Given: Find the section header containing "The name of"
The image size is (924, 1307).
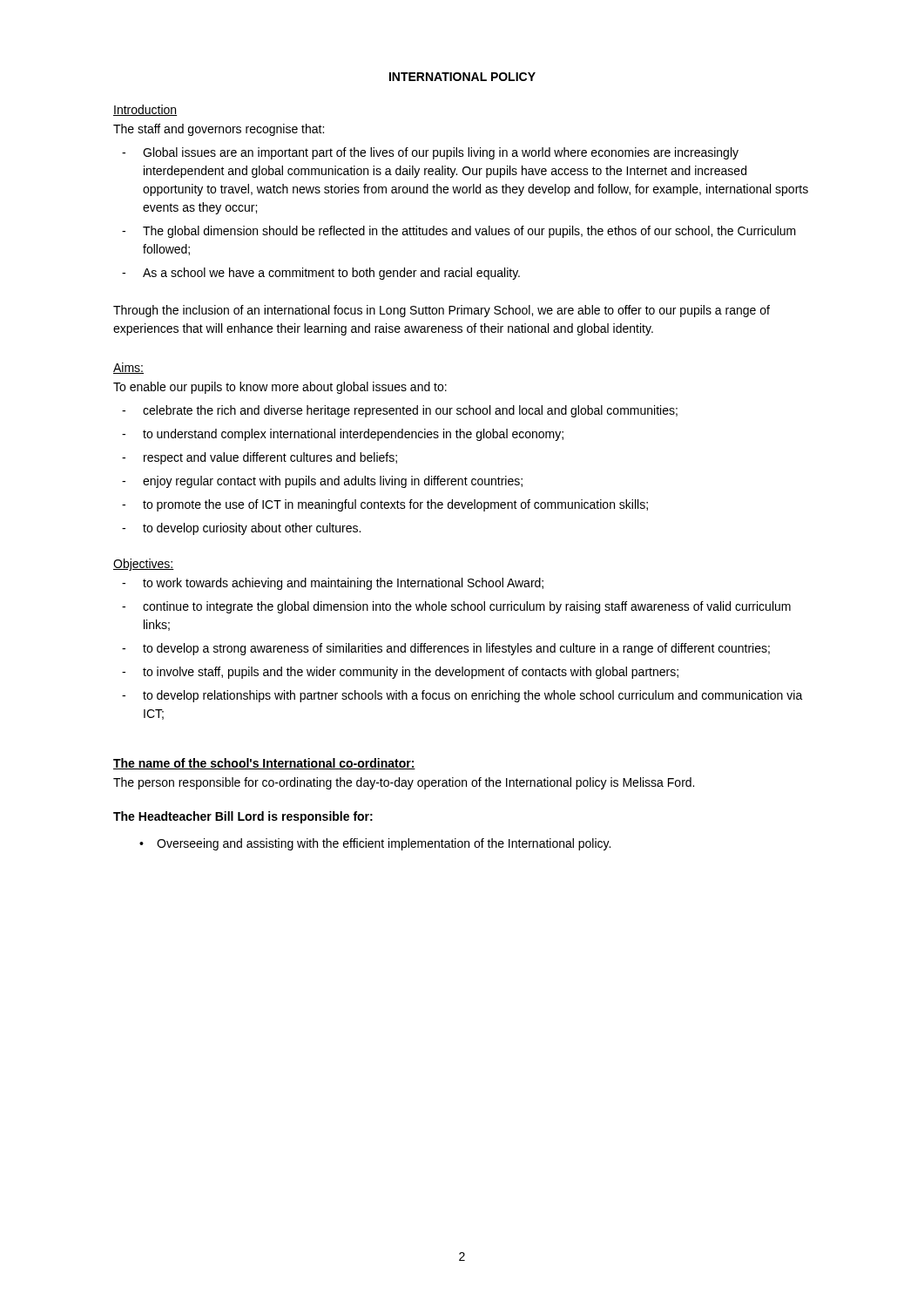Looking at the screenshot, I should 264,763.
